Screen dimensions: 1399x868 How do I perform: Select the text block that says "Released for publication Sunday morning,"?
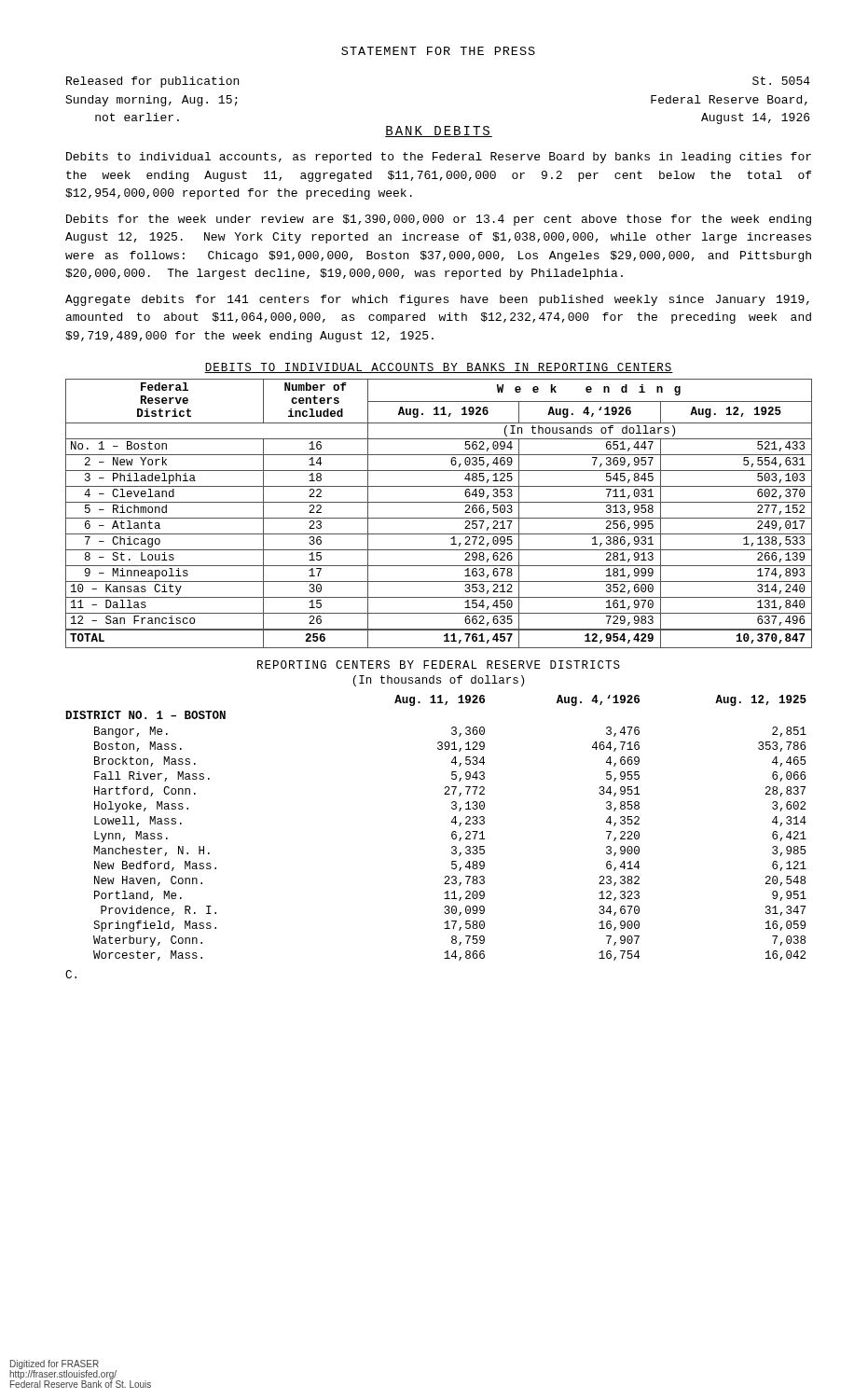[x=153, y=100]
